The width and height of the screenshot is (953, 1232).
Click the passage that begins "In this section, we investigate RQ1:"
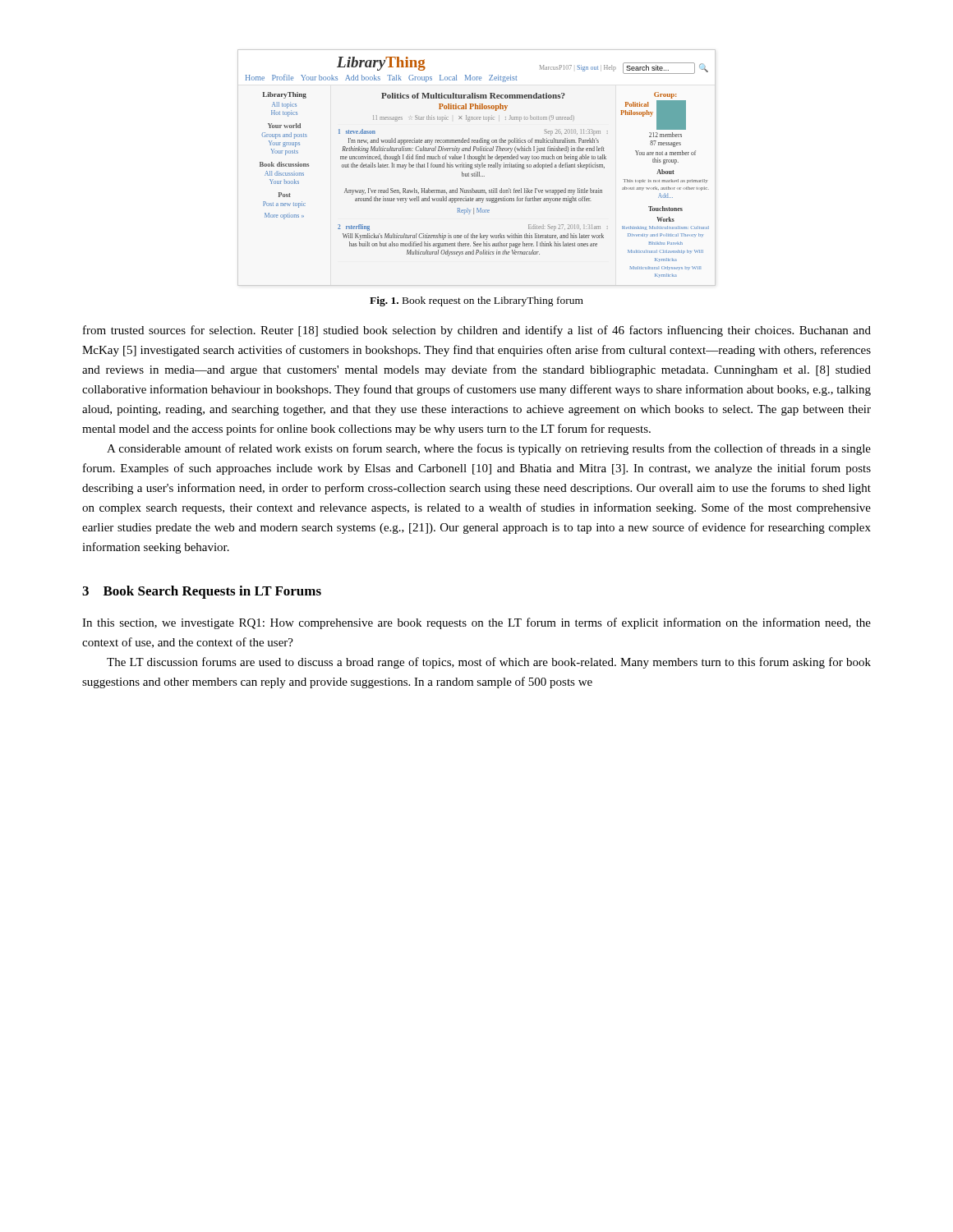[x=476, y=633]
